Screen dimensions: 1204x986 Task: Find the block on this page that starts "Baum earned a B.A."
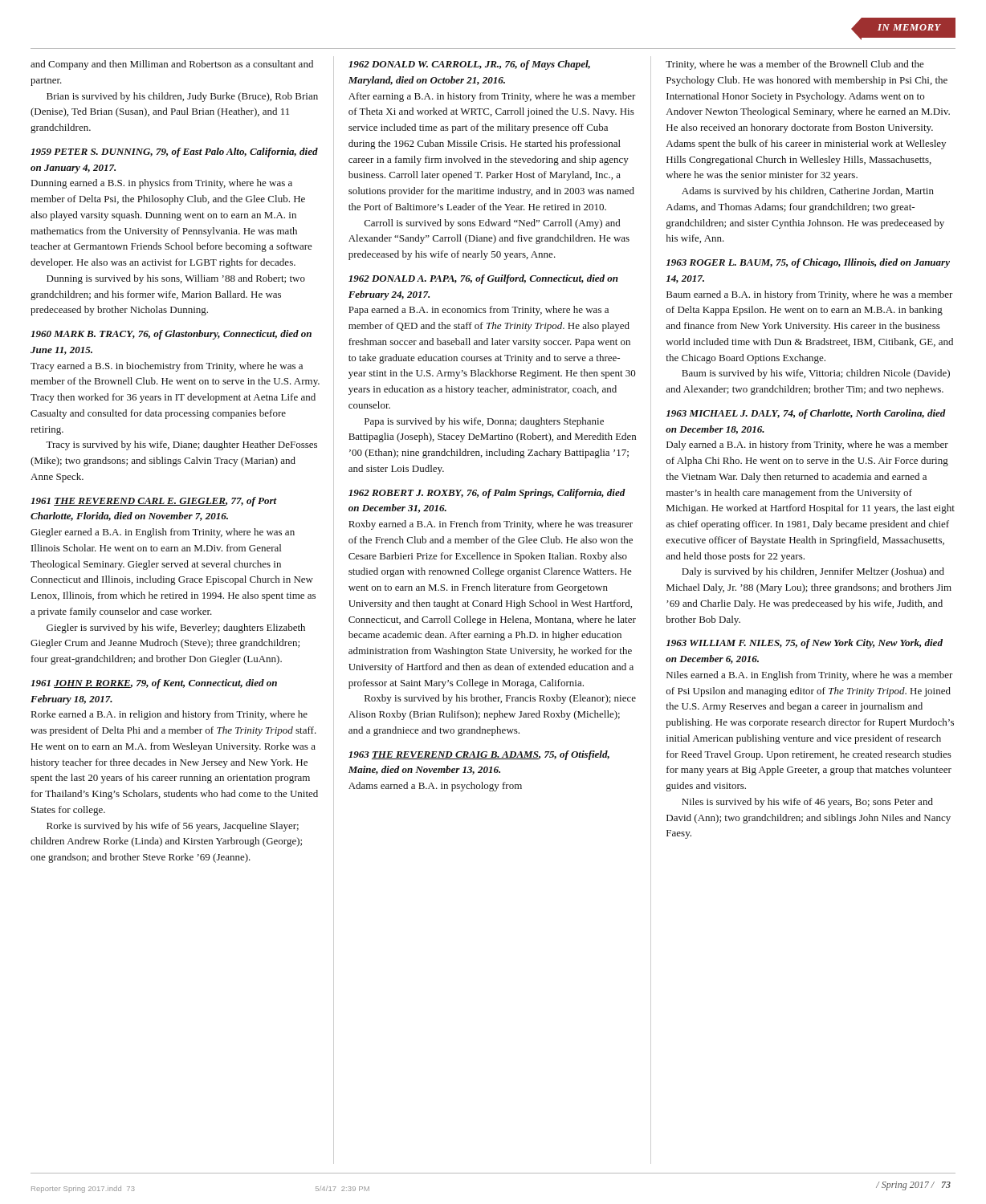[x=811, y=342]
